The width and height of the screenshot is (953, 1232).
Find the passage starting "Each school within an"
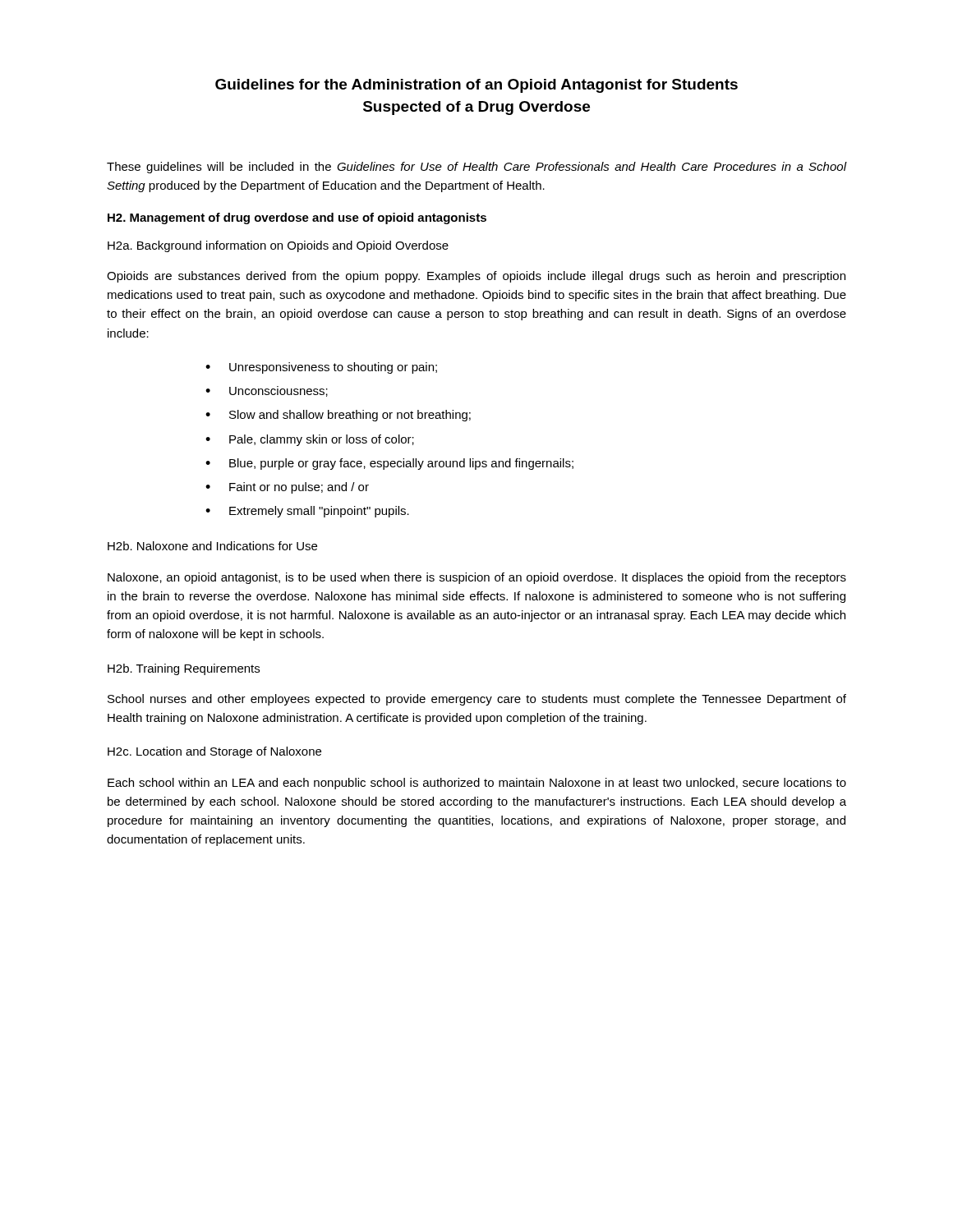point(476,811)
